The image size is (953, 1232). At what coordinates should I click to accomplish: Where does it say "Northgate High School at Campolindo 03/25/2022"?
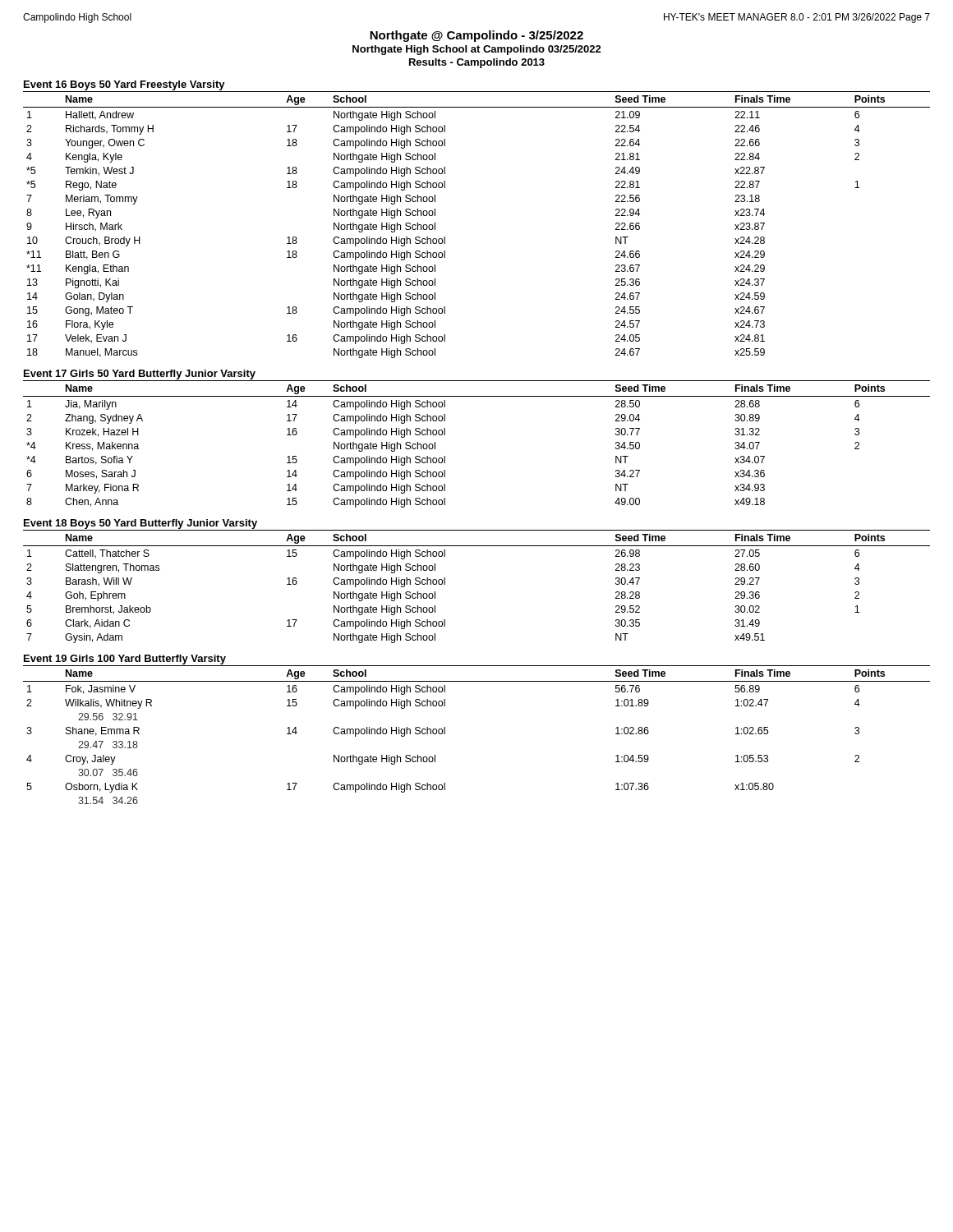(476, 49)
